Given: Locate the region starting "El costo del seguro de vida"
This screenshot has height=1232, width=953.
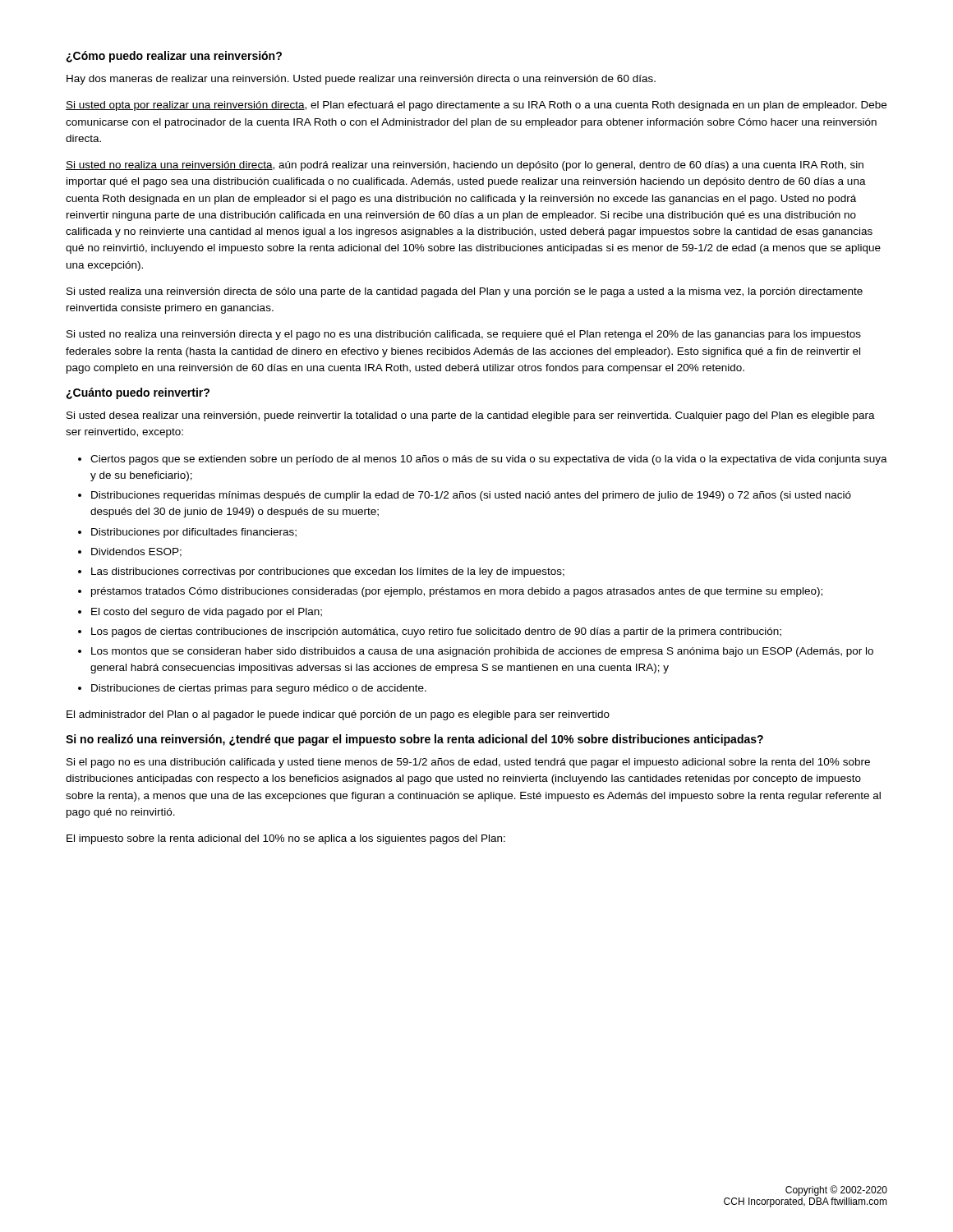Looking at the screenshot, I should (207, 611).
